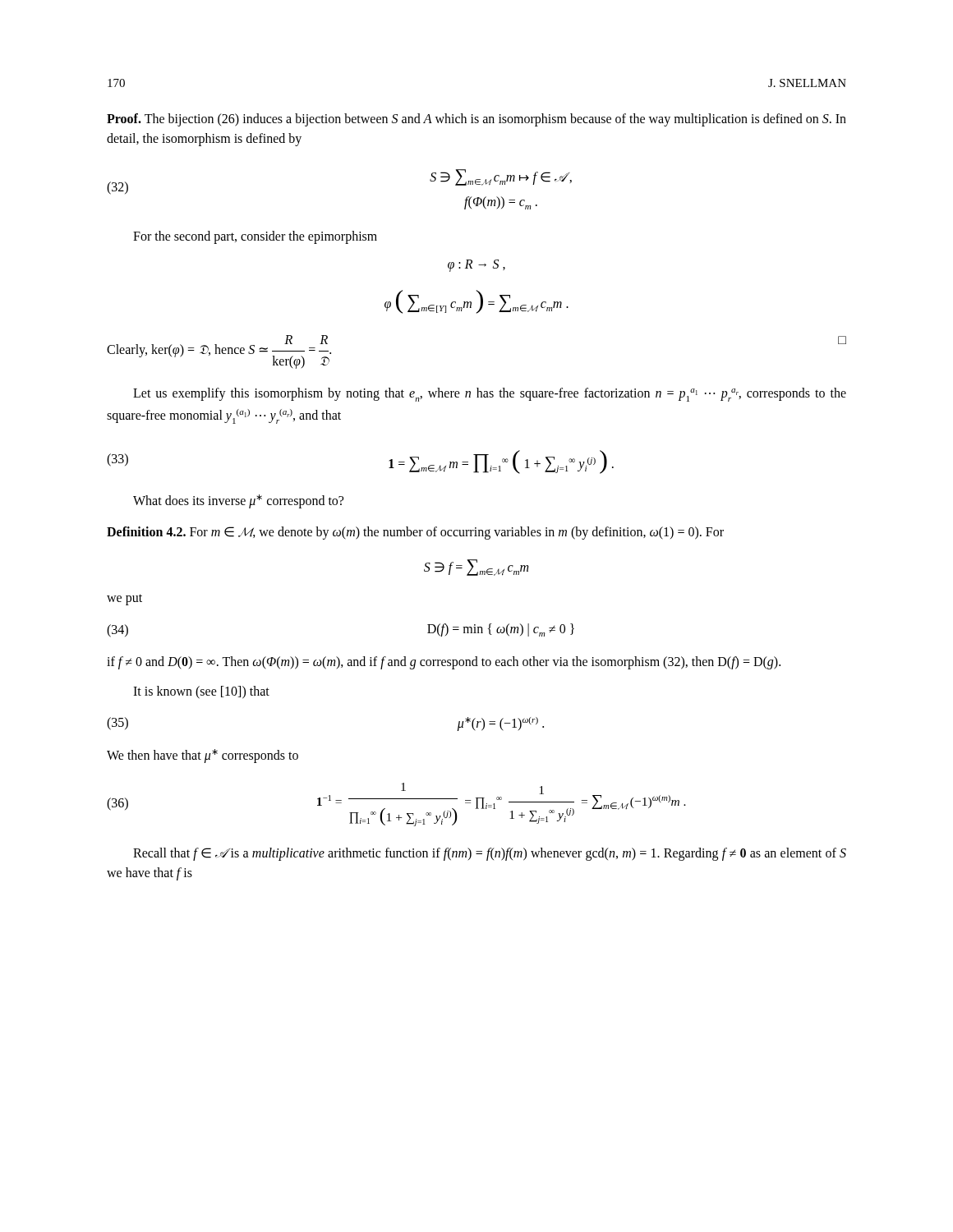Image resolution: width=953 pixels, height=1232 pixels.
Task: Find the formula containing "(35) μ∗(r) = (−1)ω(r) ."
Action: (476, 723)
